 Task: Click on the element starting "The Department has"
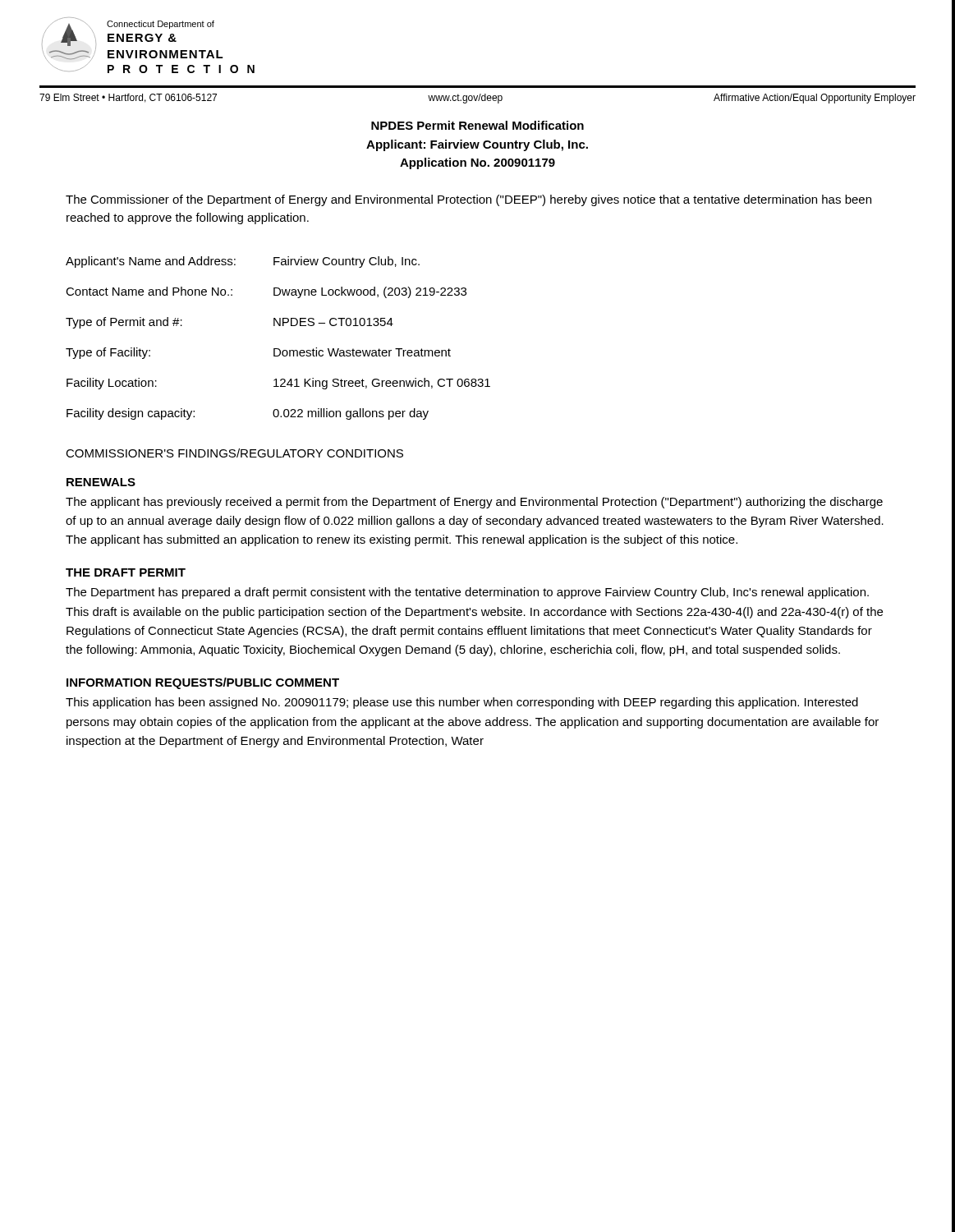475,621
